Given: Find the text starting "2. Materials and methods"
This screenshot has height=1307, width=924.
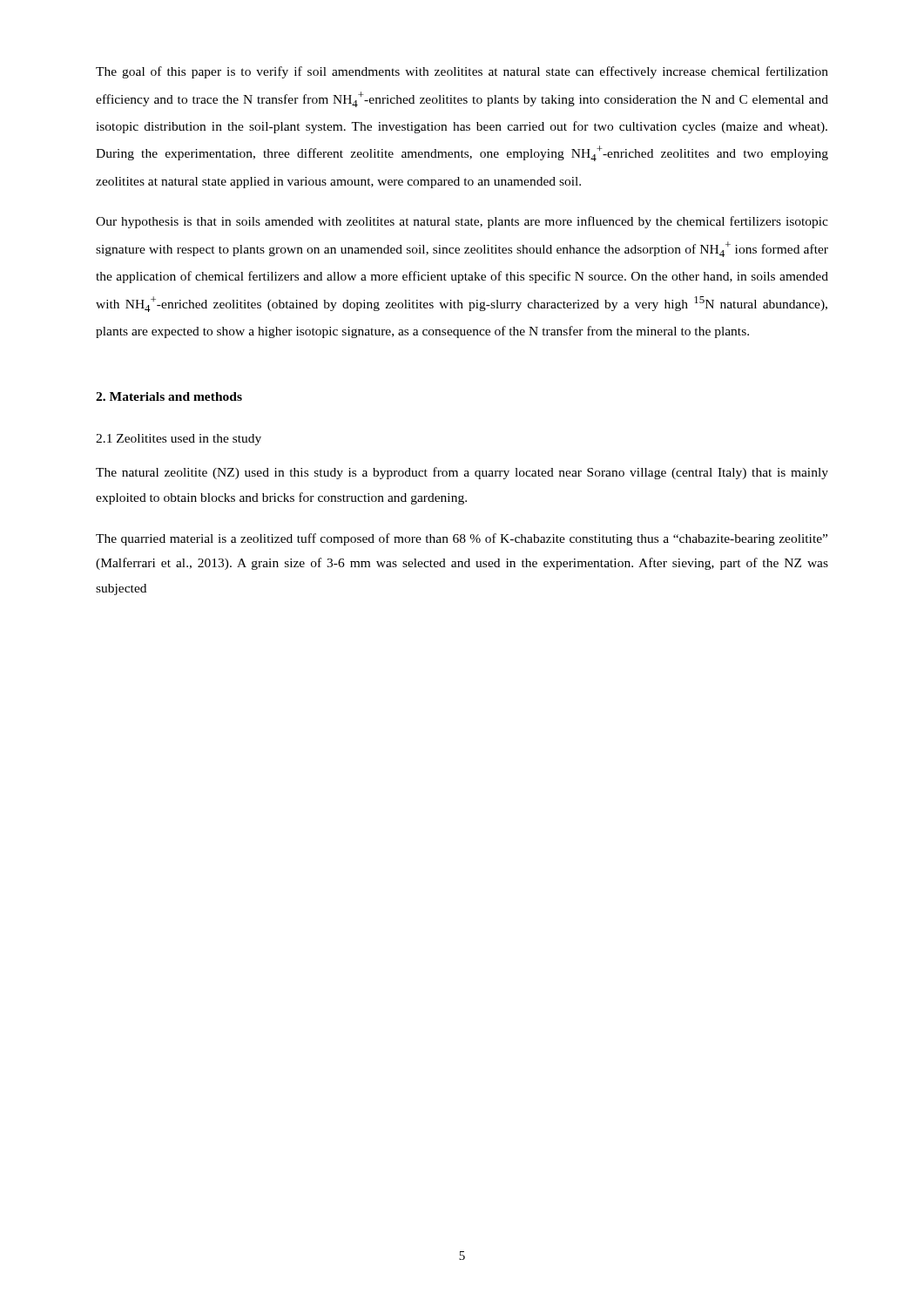Looking at the screenshot, I should pos(169,396).
